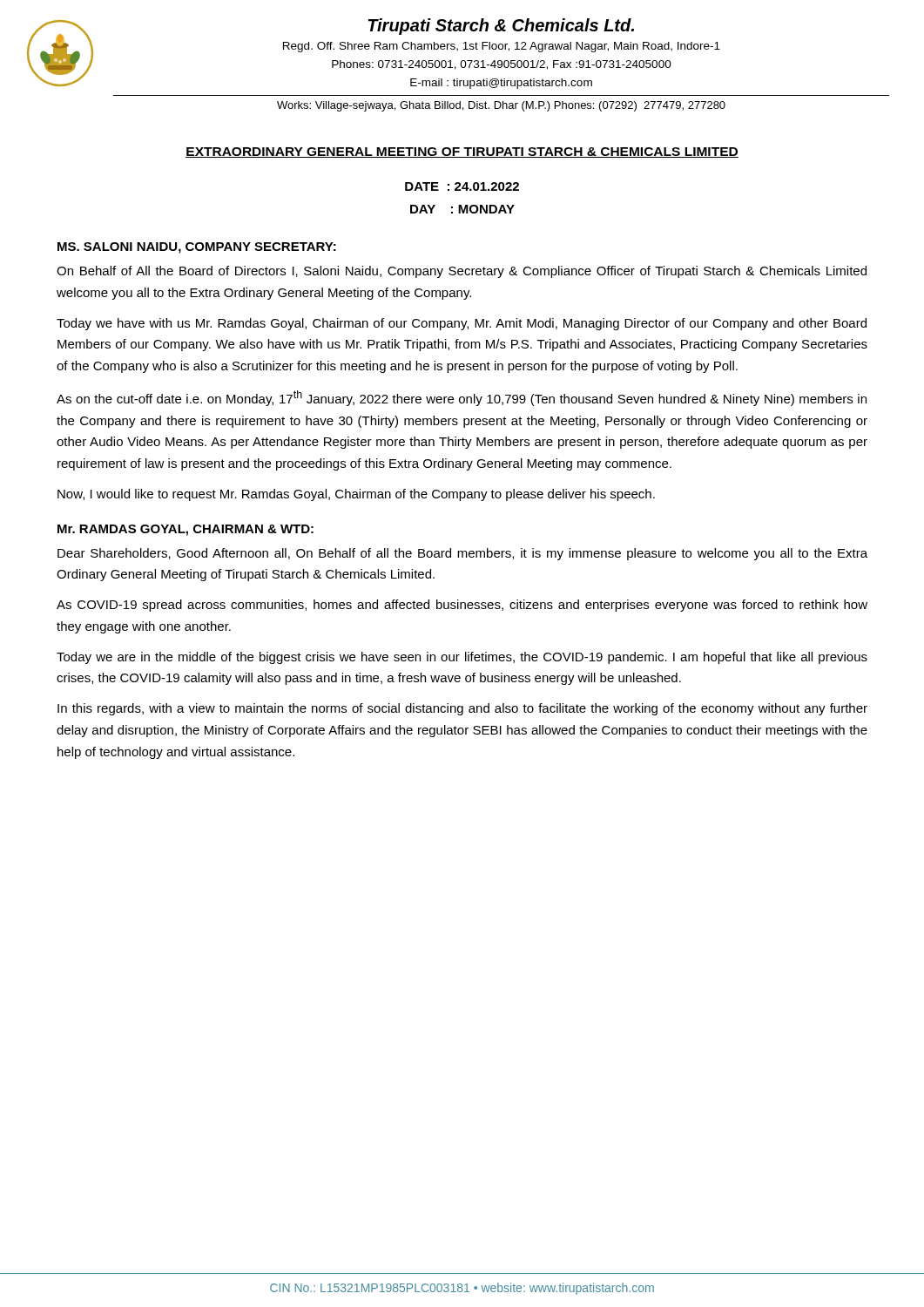Locate the element starting "As COVID-19 spread across communities, homes"

pyautogui.click(x=462, y=615)
